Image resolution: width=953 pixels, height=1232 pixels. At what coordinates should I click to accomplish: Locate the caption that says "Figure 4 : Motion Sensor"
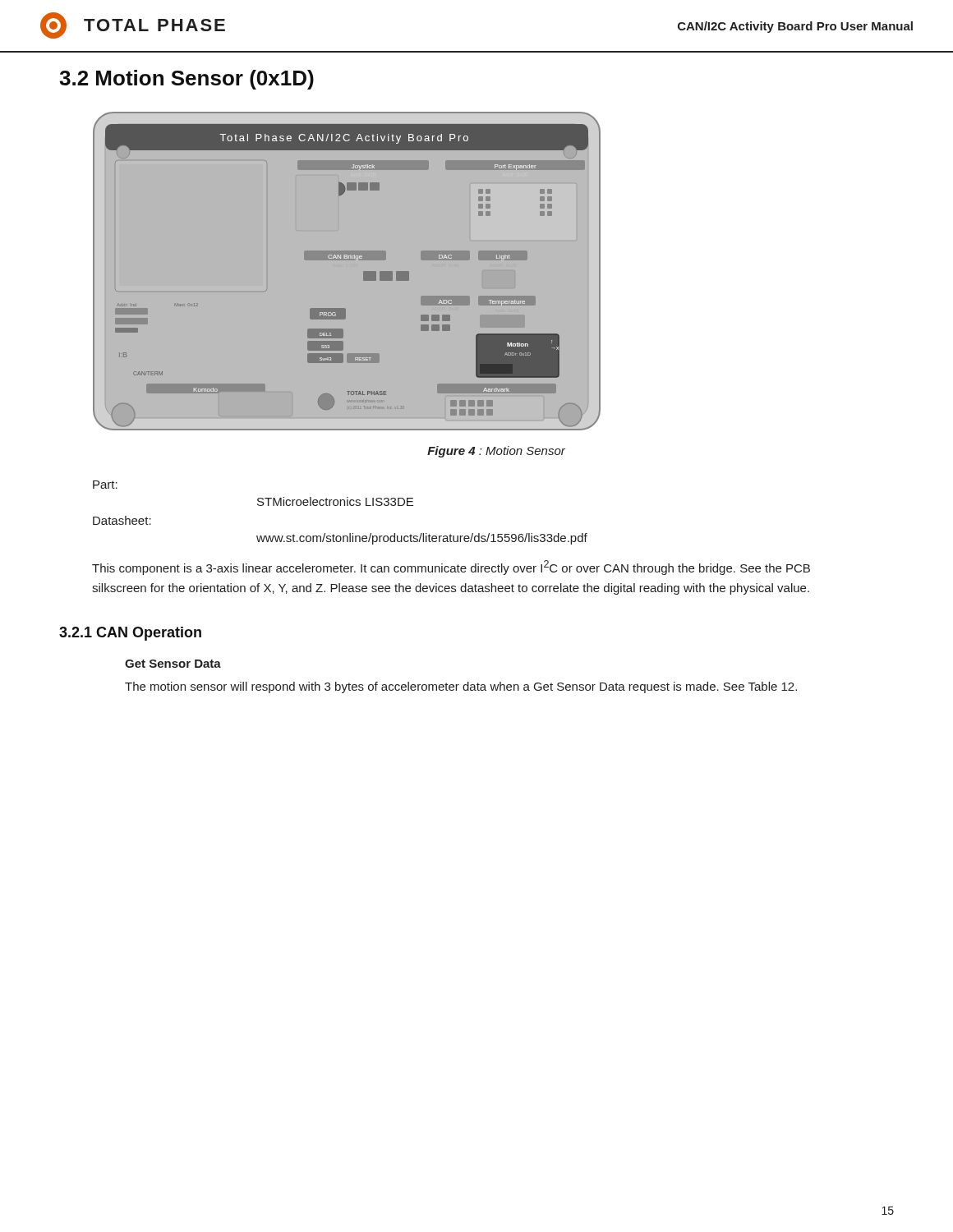click(x=496, y=450)
